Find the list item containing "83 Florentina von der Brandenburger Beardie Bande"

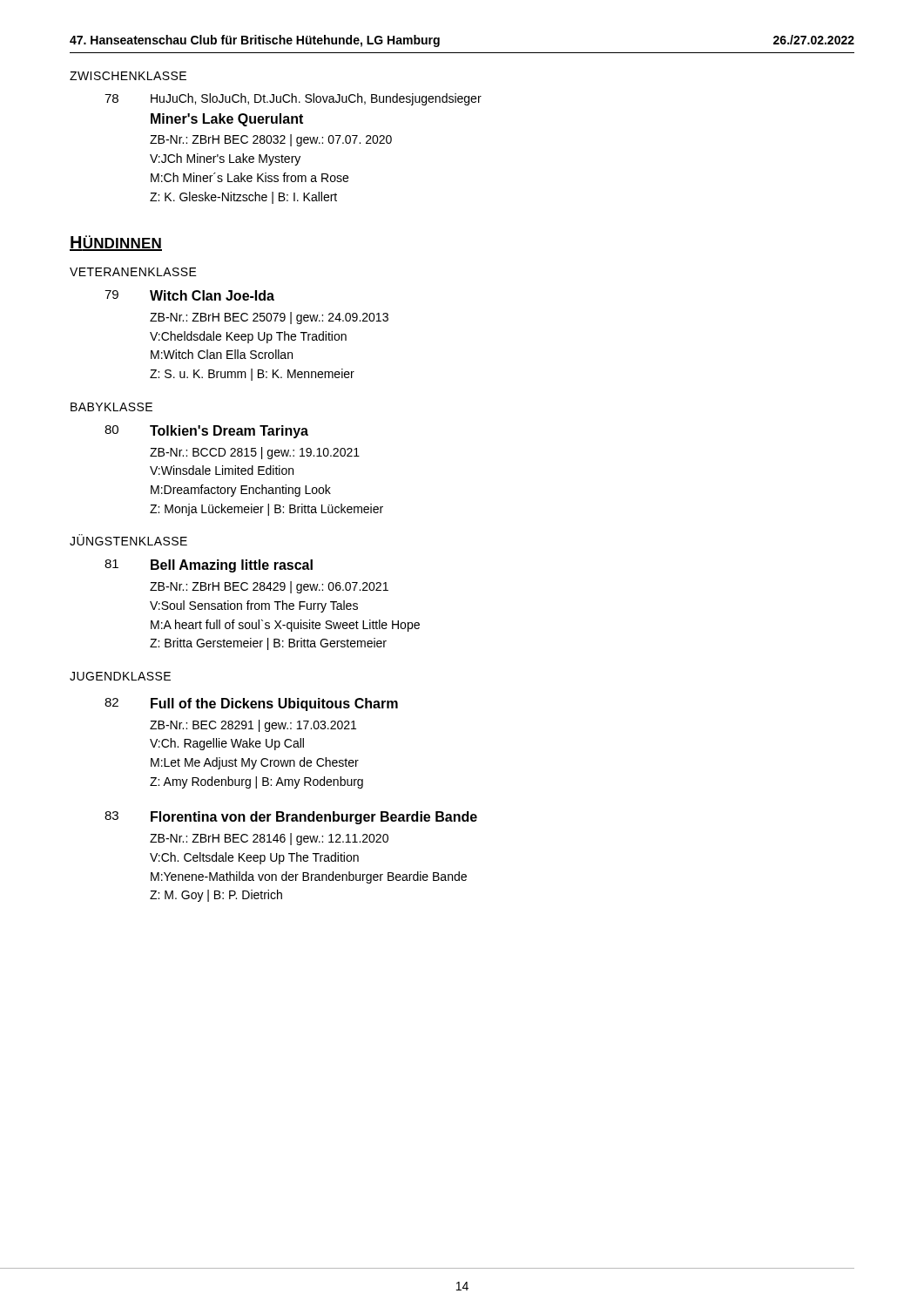(x=291, y=856)
